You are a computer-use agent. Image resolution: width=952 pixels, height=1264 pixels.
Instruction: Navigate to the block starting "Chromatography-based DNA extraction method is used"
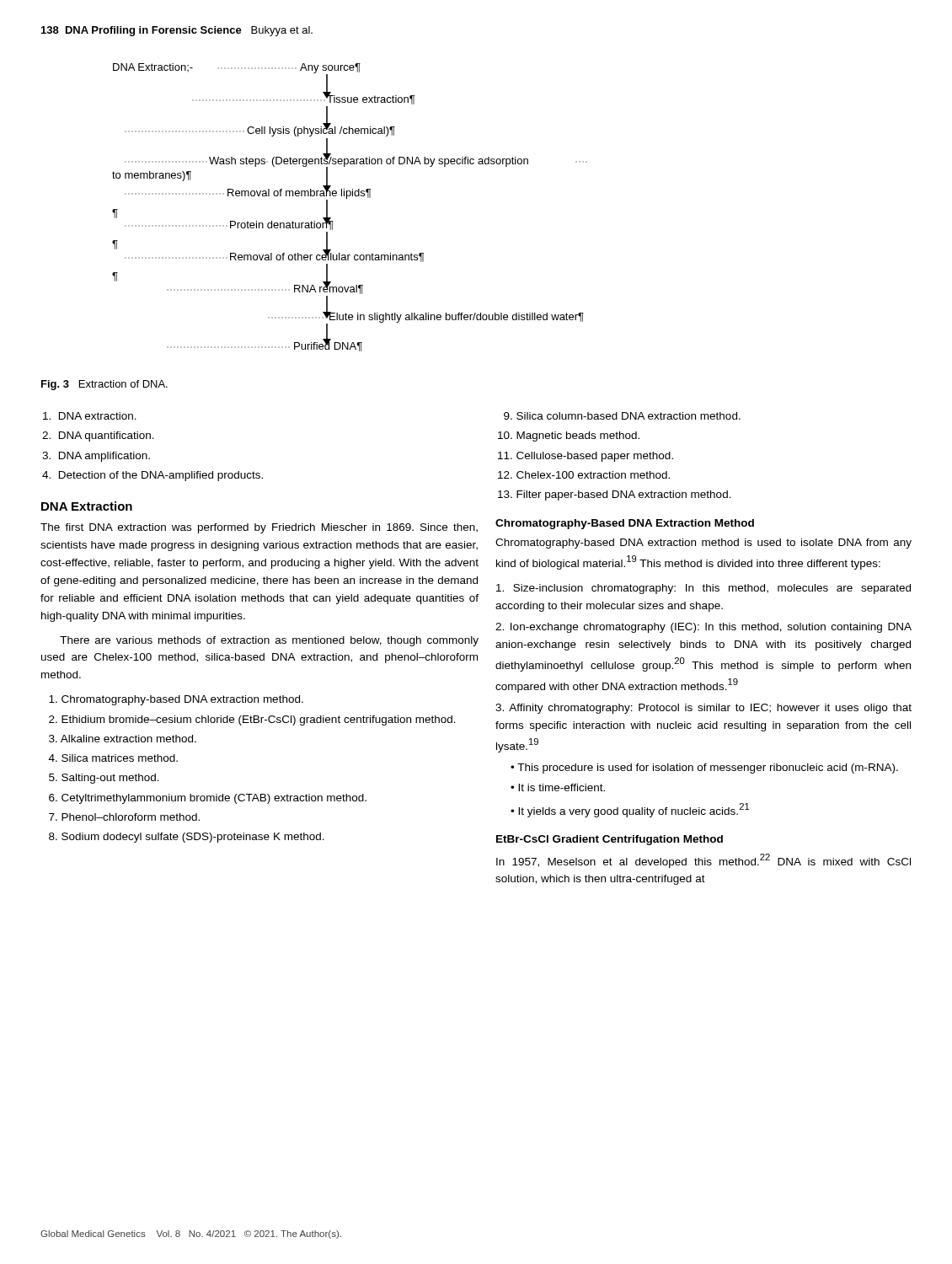[x=703, y=553]
